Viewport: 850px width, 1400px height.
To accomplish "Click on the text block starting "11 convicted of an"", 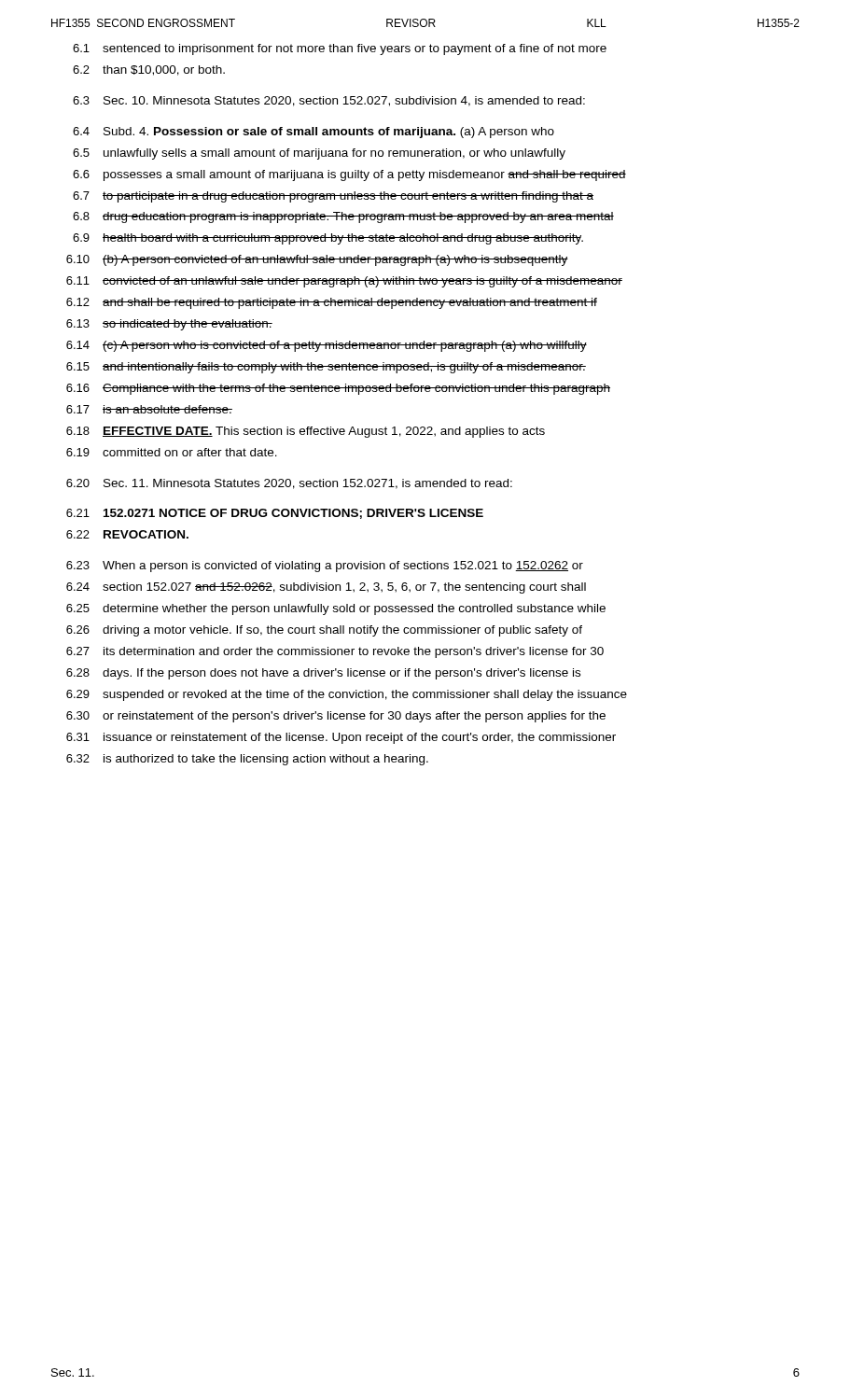I will click(x=425, y=282).
